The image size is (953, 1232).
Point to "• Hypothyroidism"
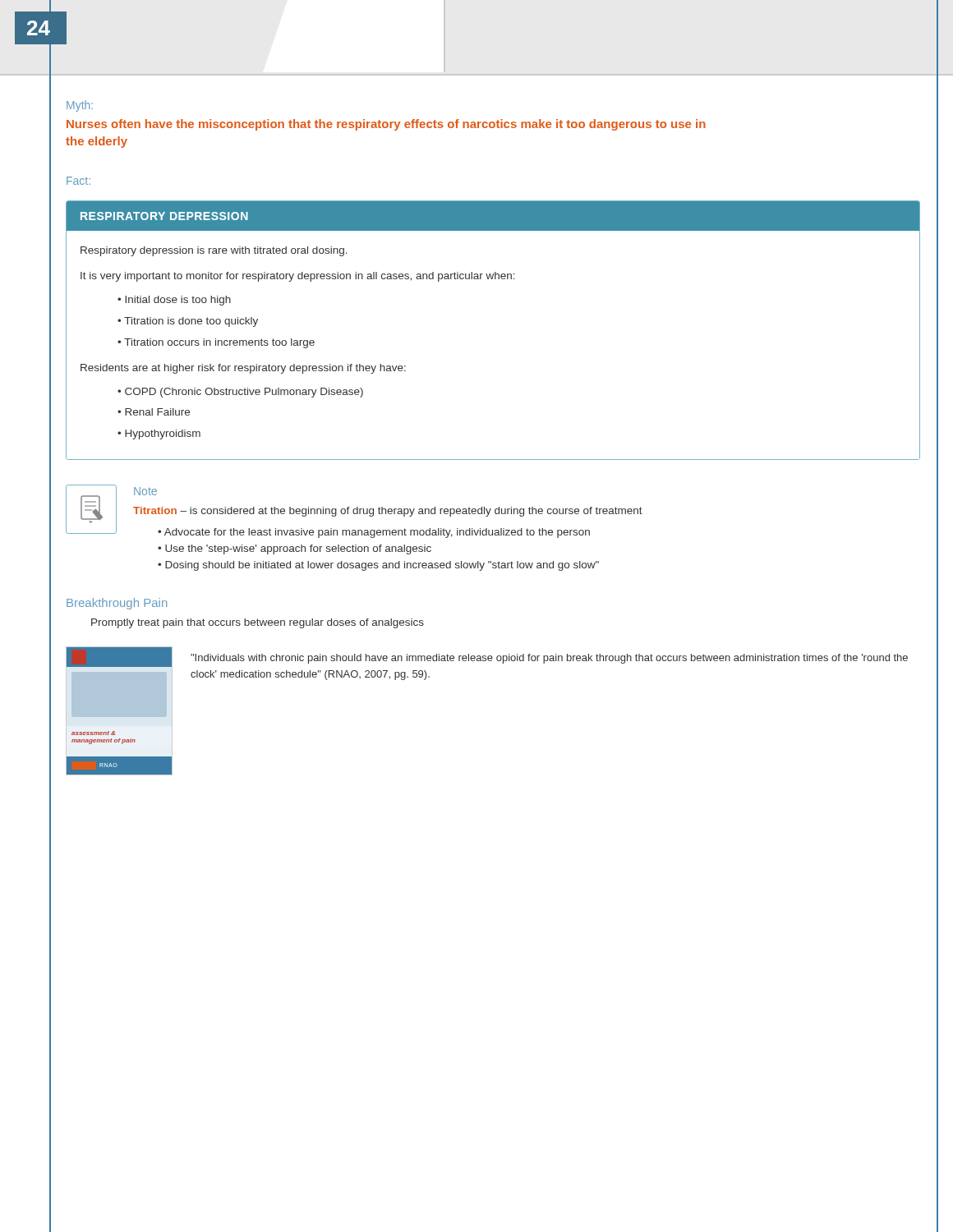pos(159,434)
